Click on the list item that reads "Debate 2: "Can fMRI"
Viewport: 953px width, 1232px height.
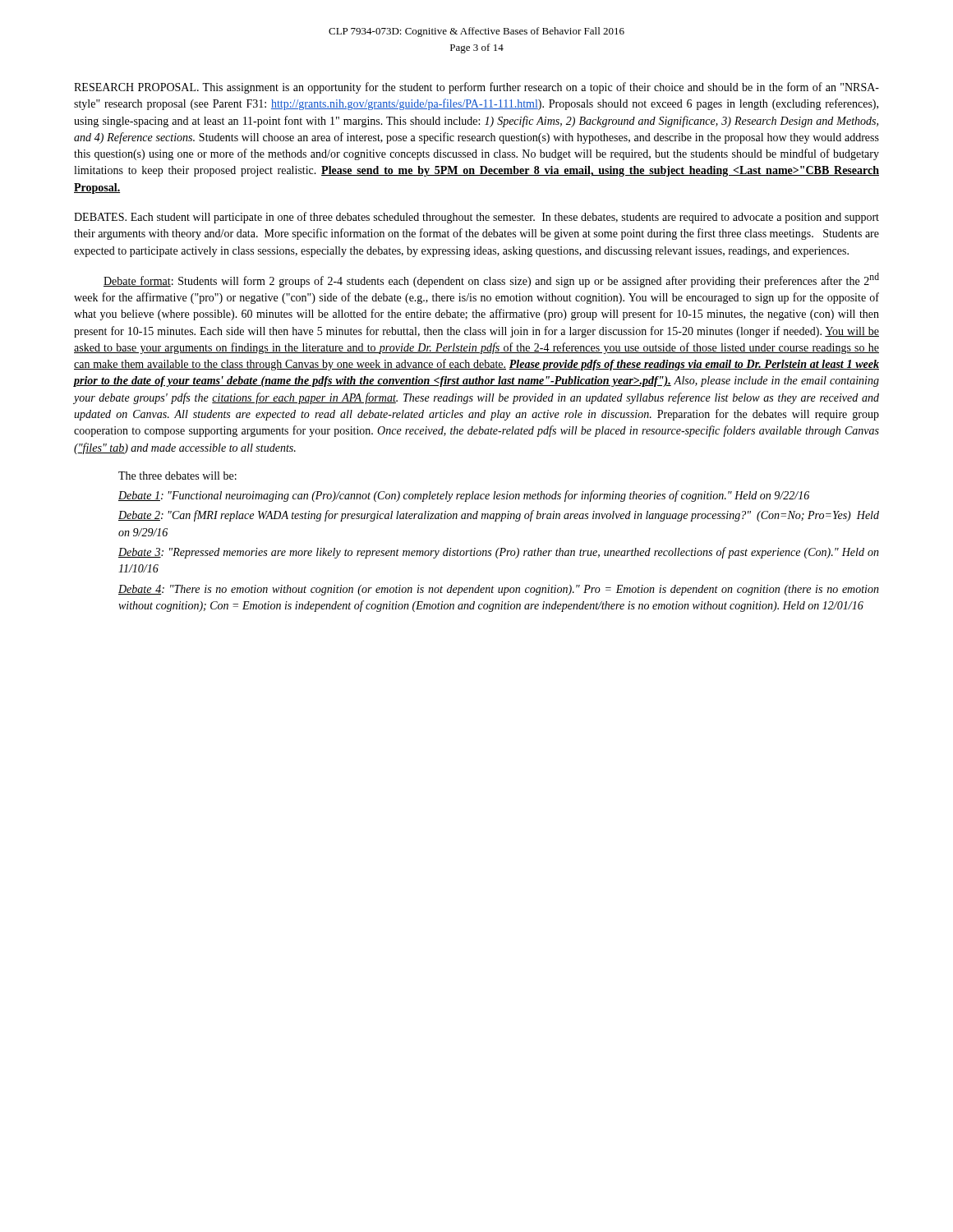point(499,524)
